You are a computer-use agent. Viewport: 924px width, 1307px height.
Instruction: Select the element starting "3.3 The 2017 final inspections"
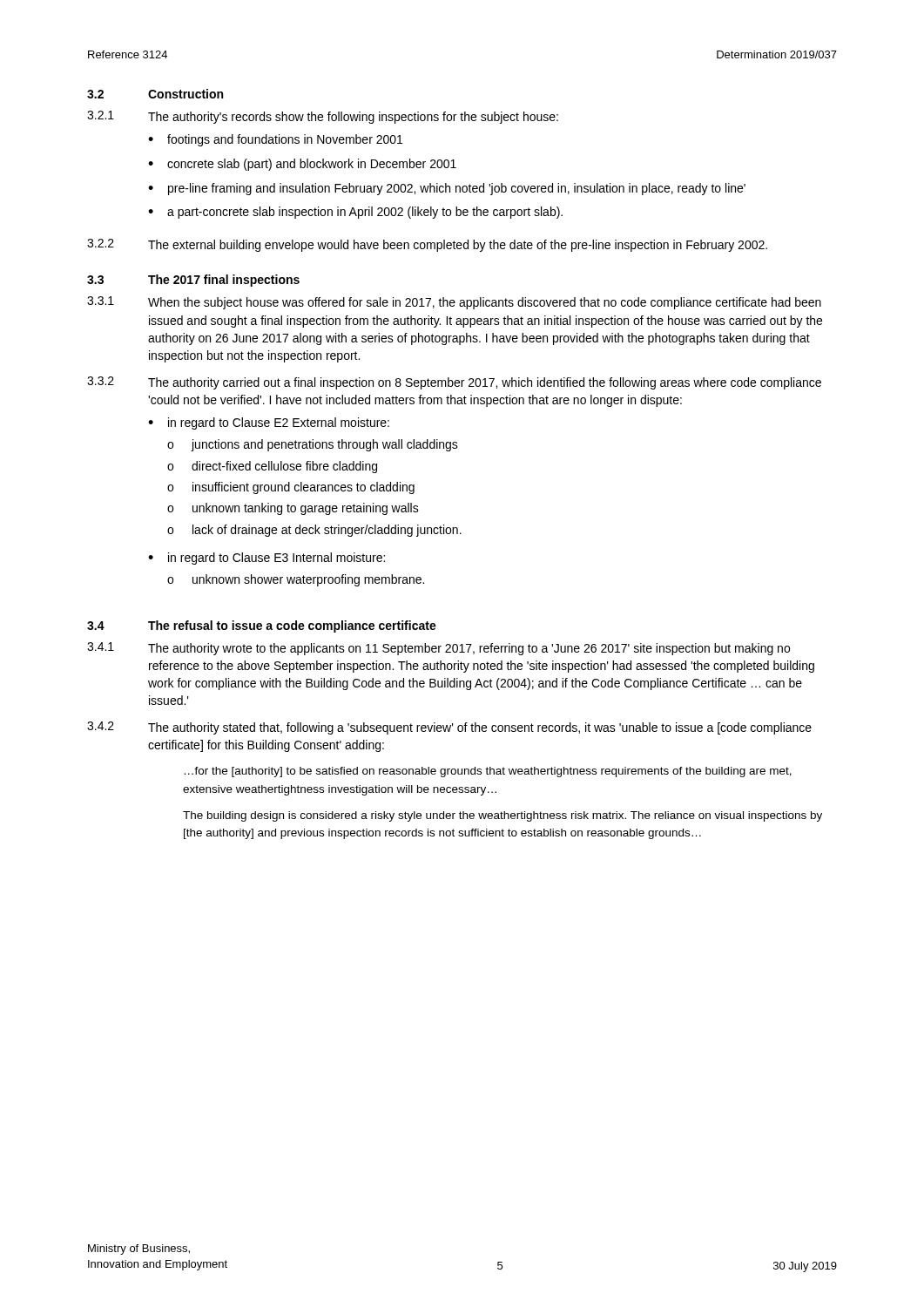[193, 280]
